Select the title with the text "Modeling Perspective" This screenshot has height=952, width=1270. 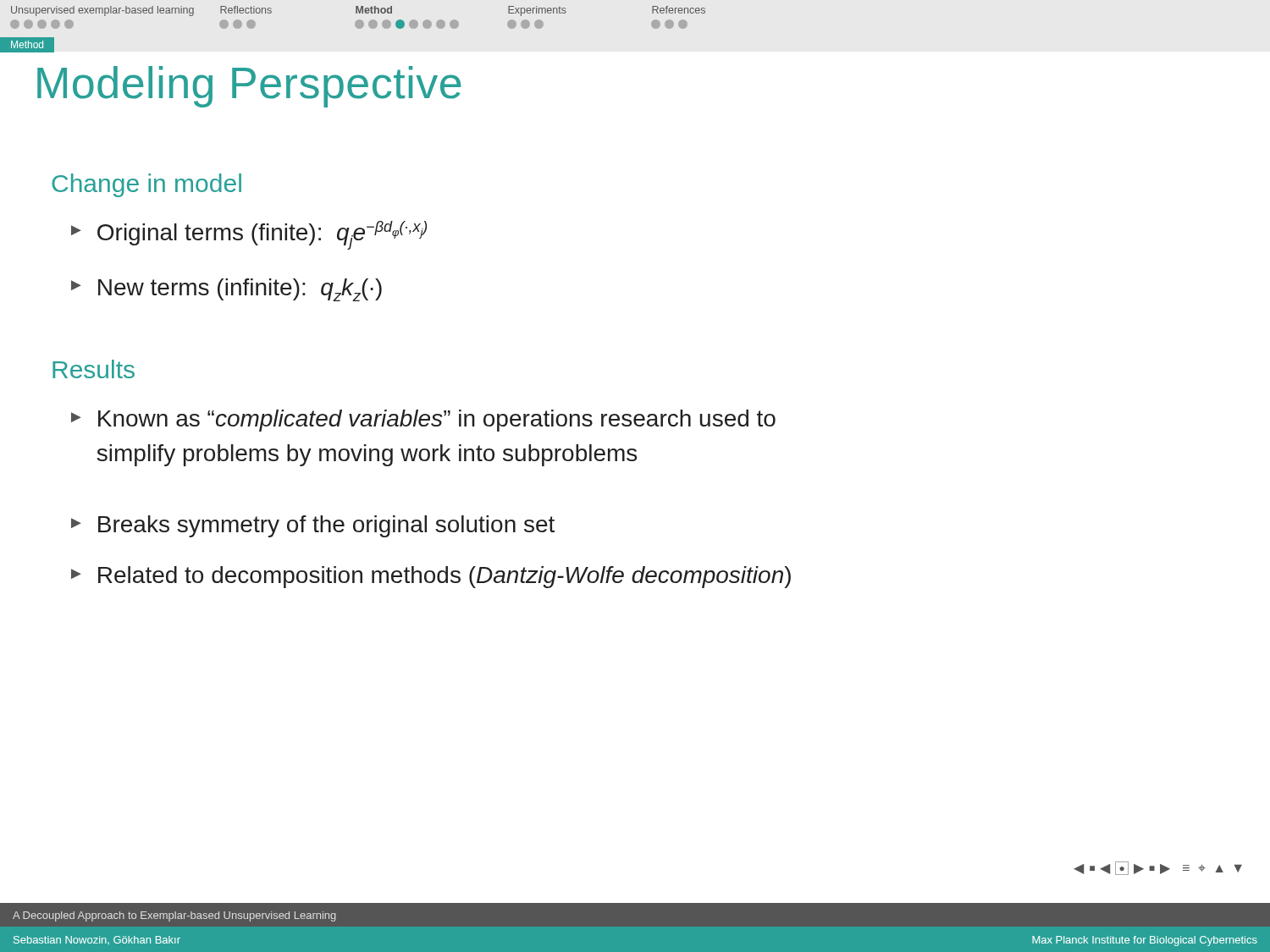click(x=249, y=83)
